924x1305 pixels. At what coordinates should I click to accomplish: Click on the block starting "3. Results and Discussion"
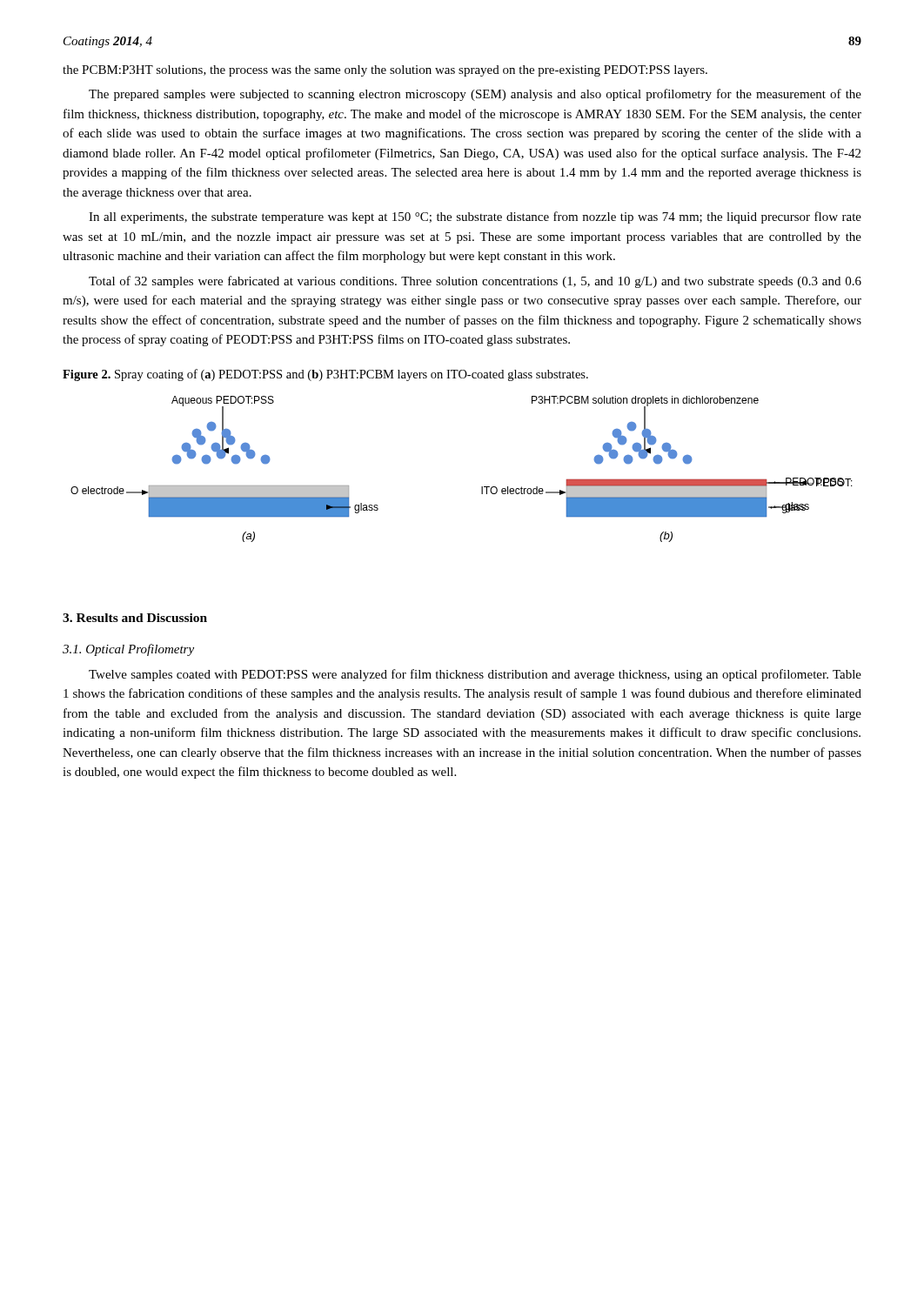coord(135,618)
